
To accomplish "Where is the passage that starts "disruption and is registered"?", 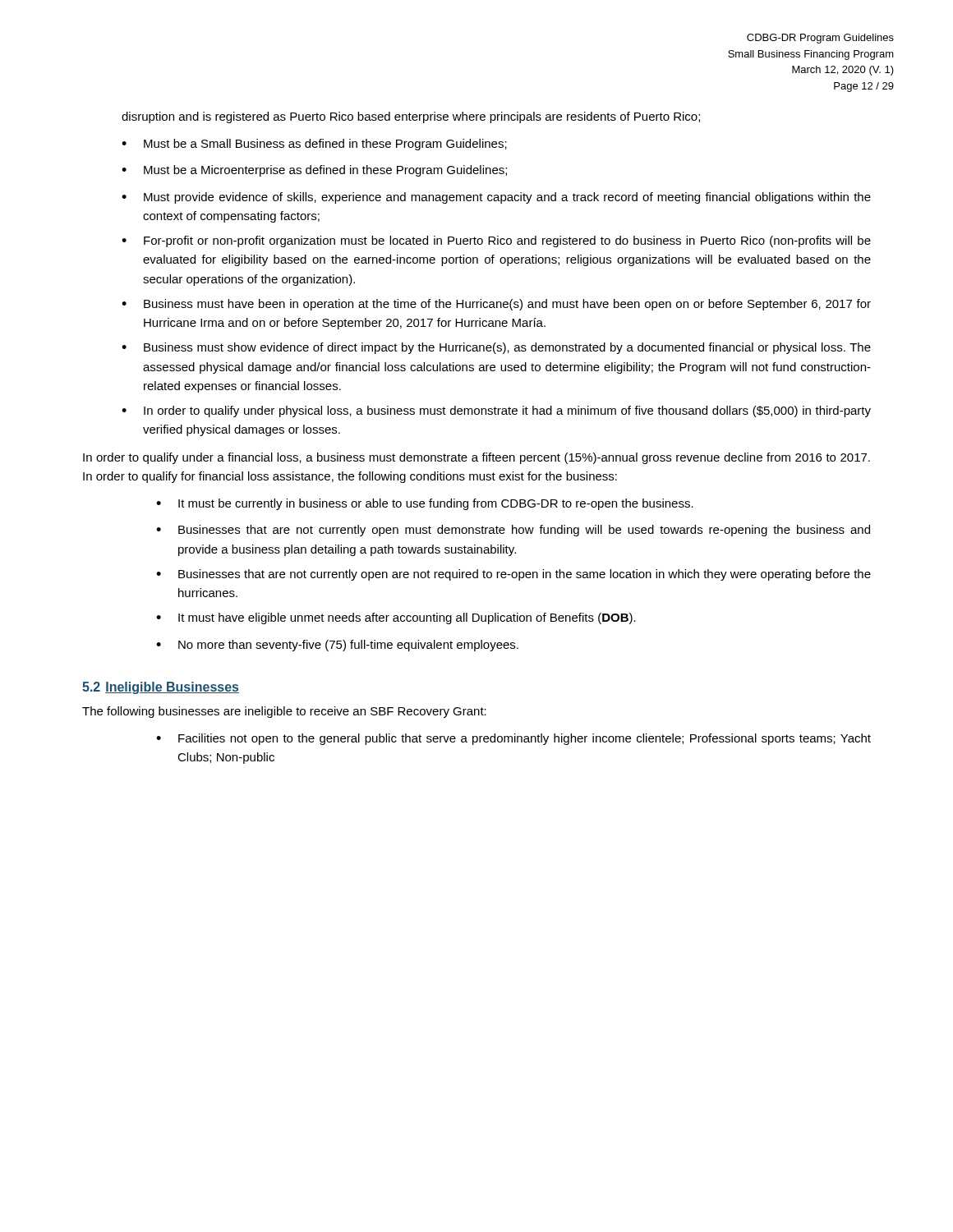I will pos(411,116).
